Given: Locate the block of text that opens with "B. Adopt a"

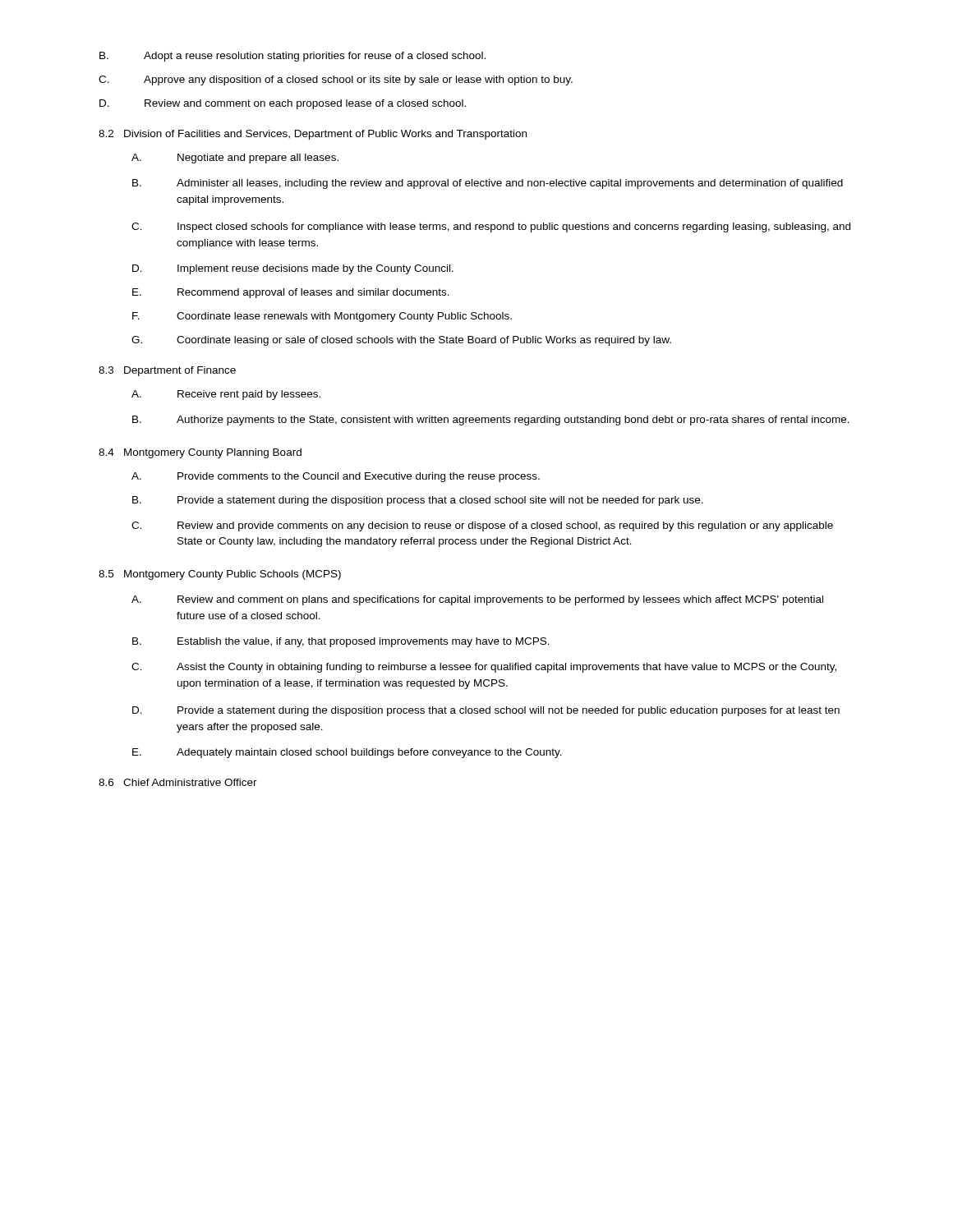Looking at the screenshot, I should point(476,55).
